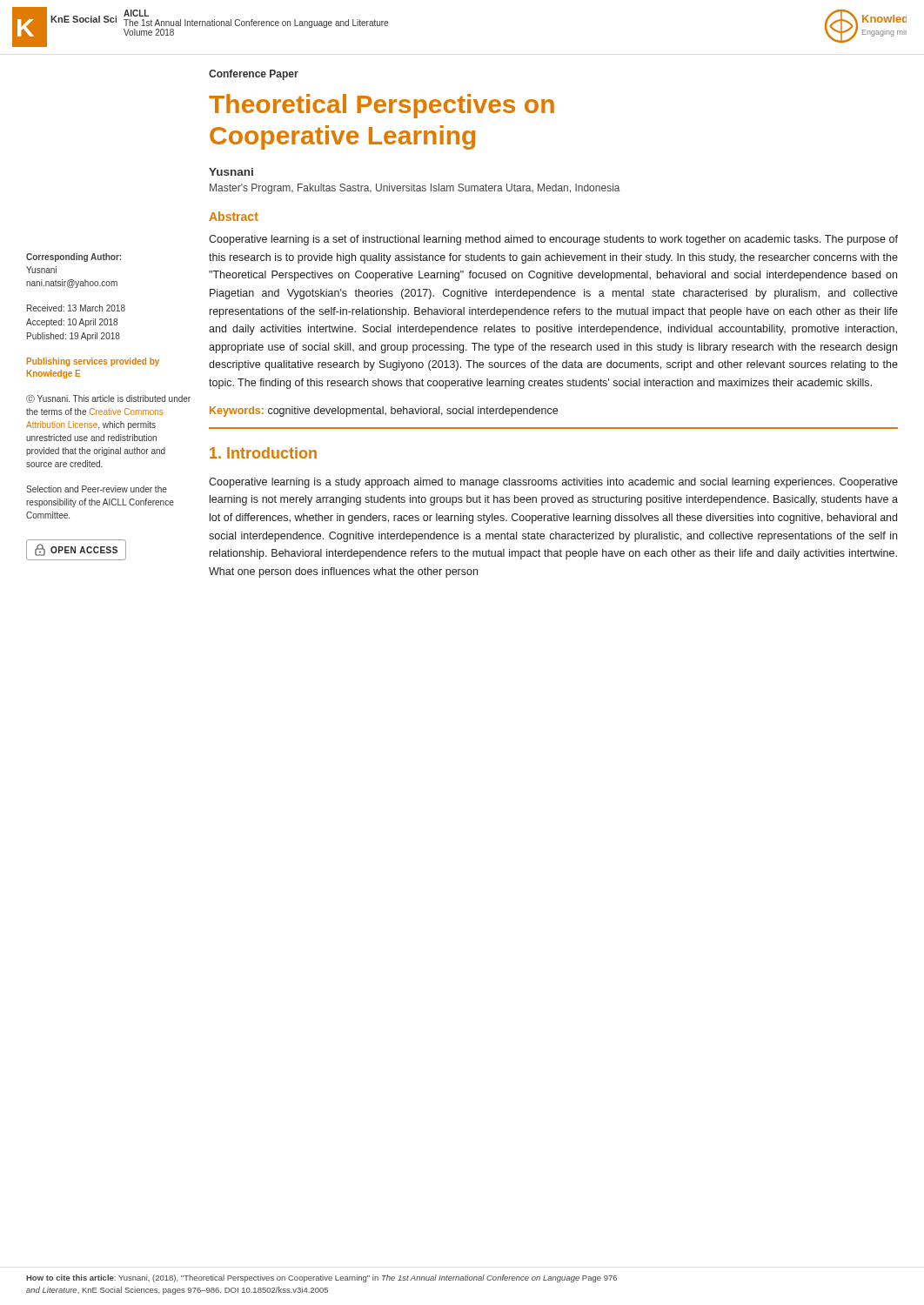Point to the block starting "Theoretical Perspectives onCooperative Learning"
924x1305 pixels.
pyautogui.click(x=382, y=120)
